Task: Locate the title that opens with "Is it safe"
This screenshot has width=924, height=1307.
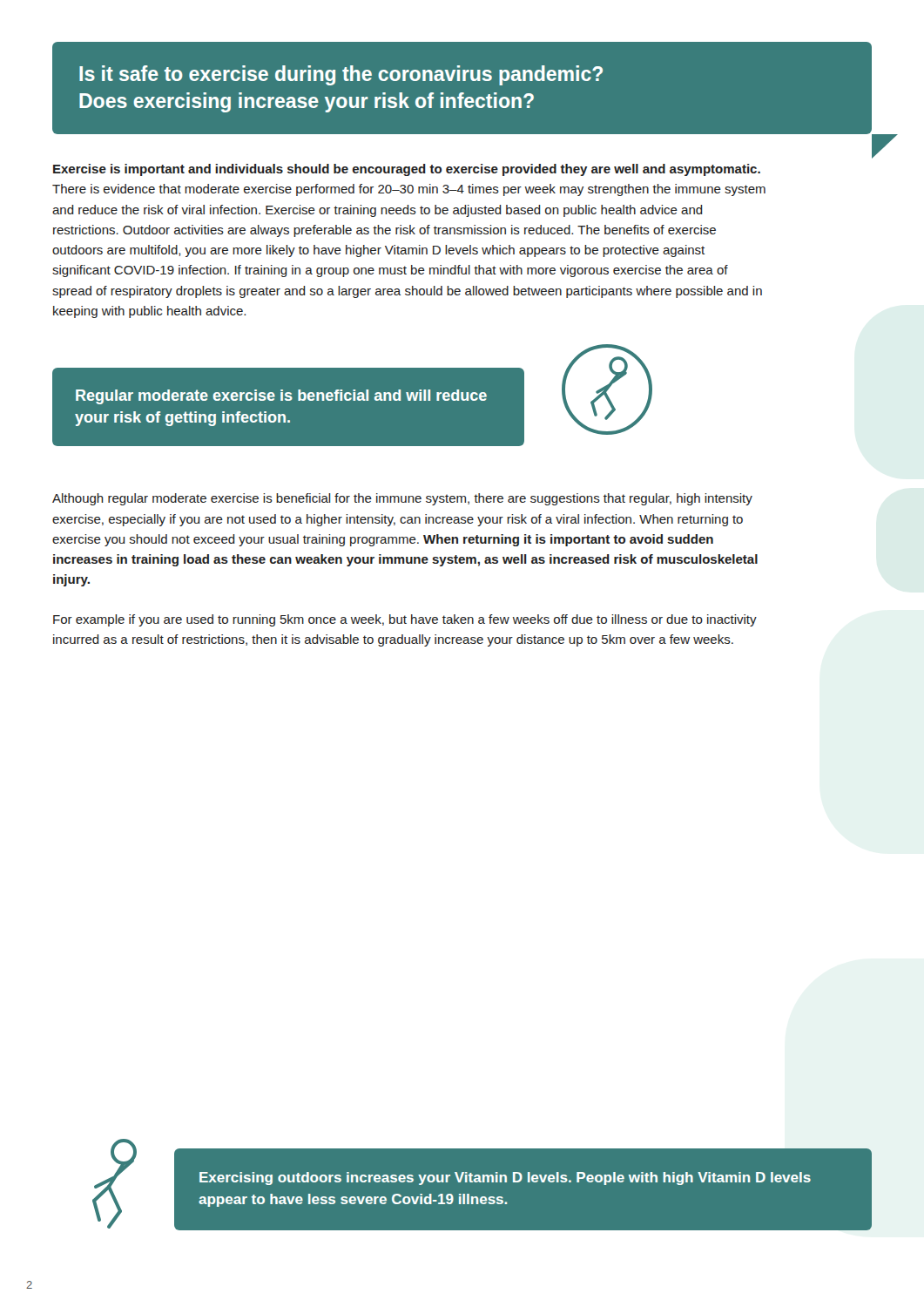Action: point(462,88)
